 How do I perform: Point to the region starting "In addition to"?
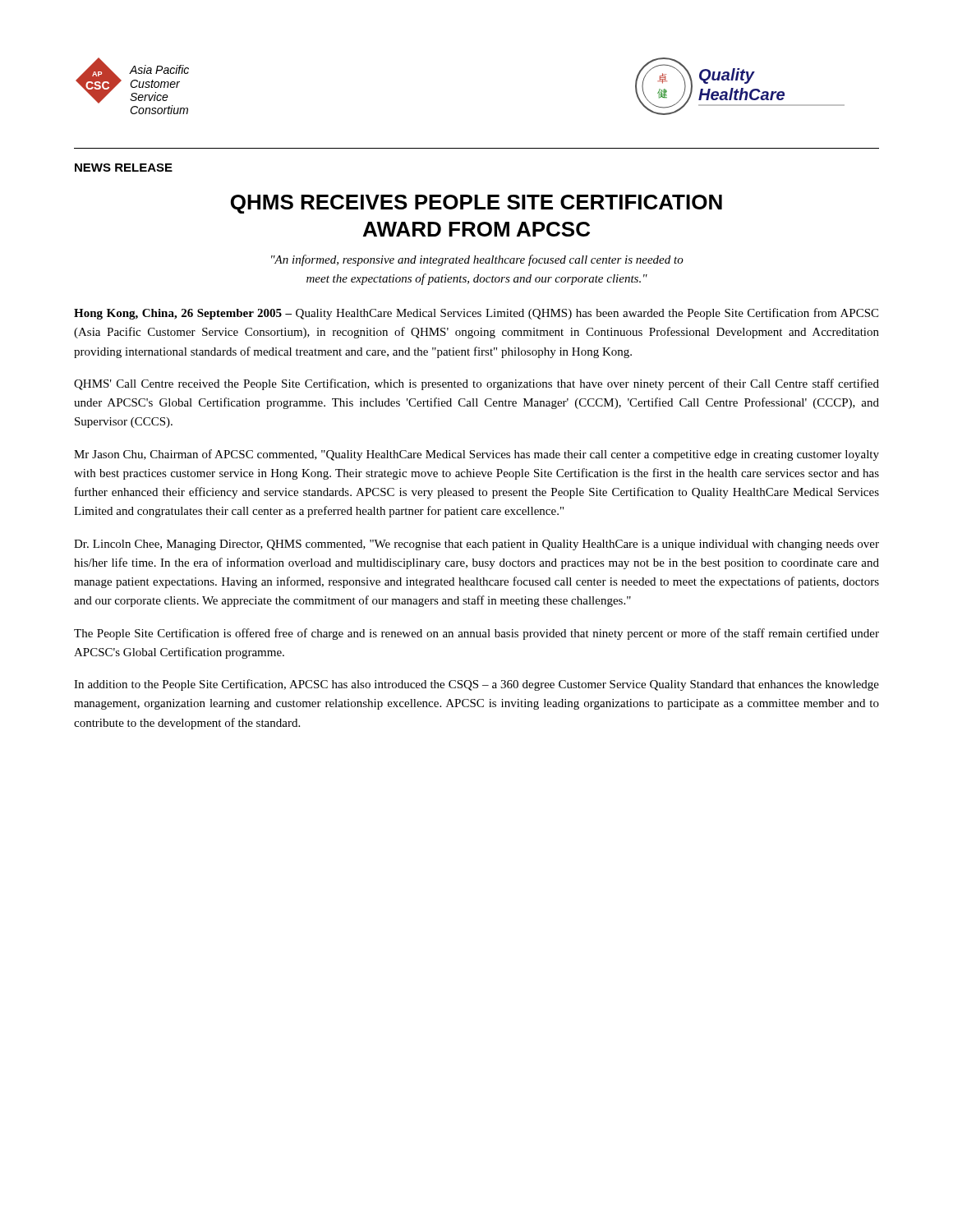[476, 704]
